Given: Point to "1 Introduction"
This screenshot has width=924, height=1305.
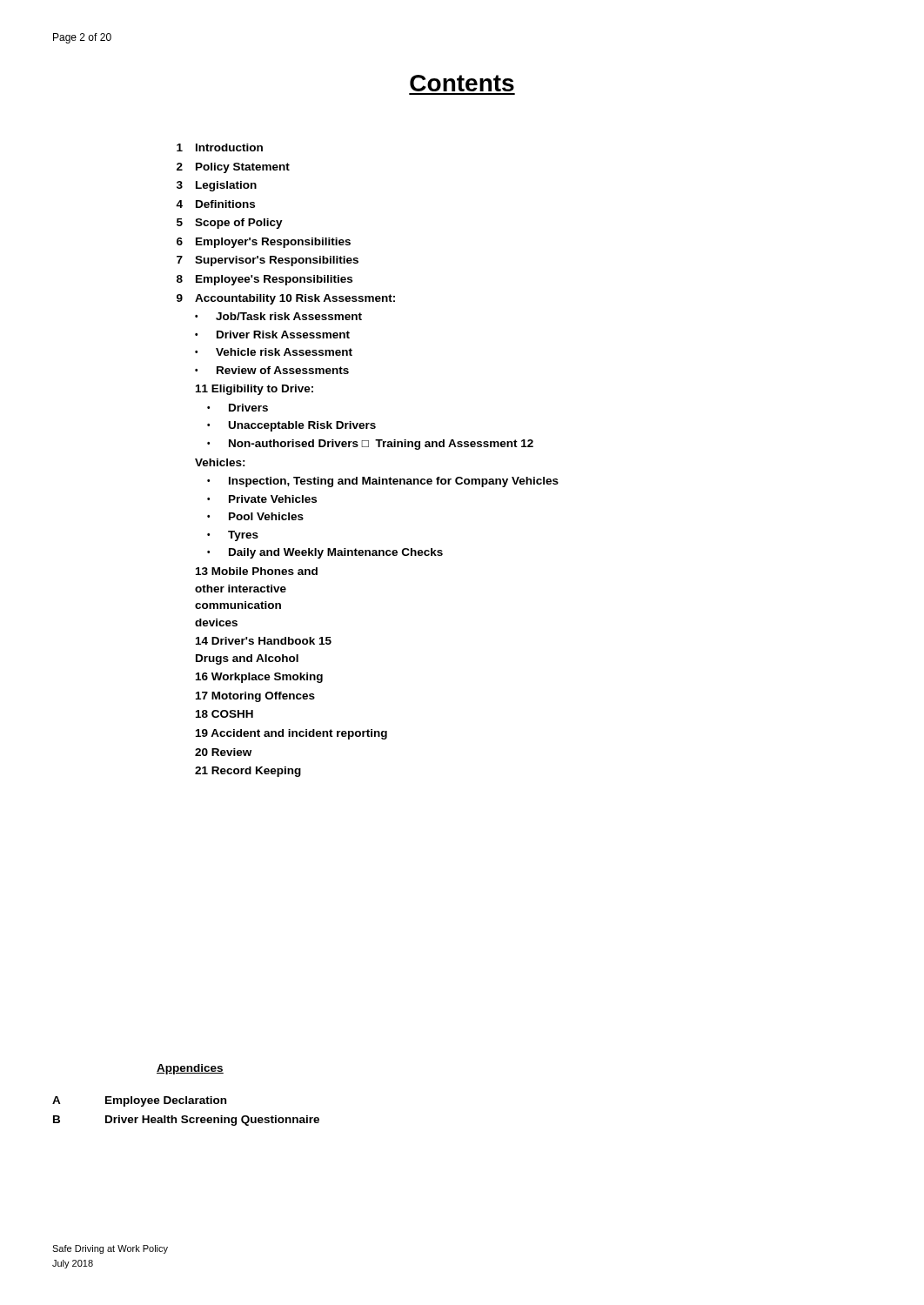Looking at the screenshot, I should pos(220,147).
